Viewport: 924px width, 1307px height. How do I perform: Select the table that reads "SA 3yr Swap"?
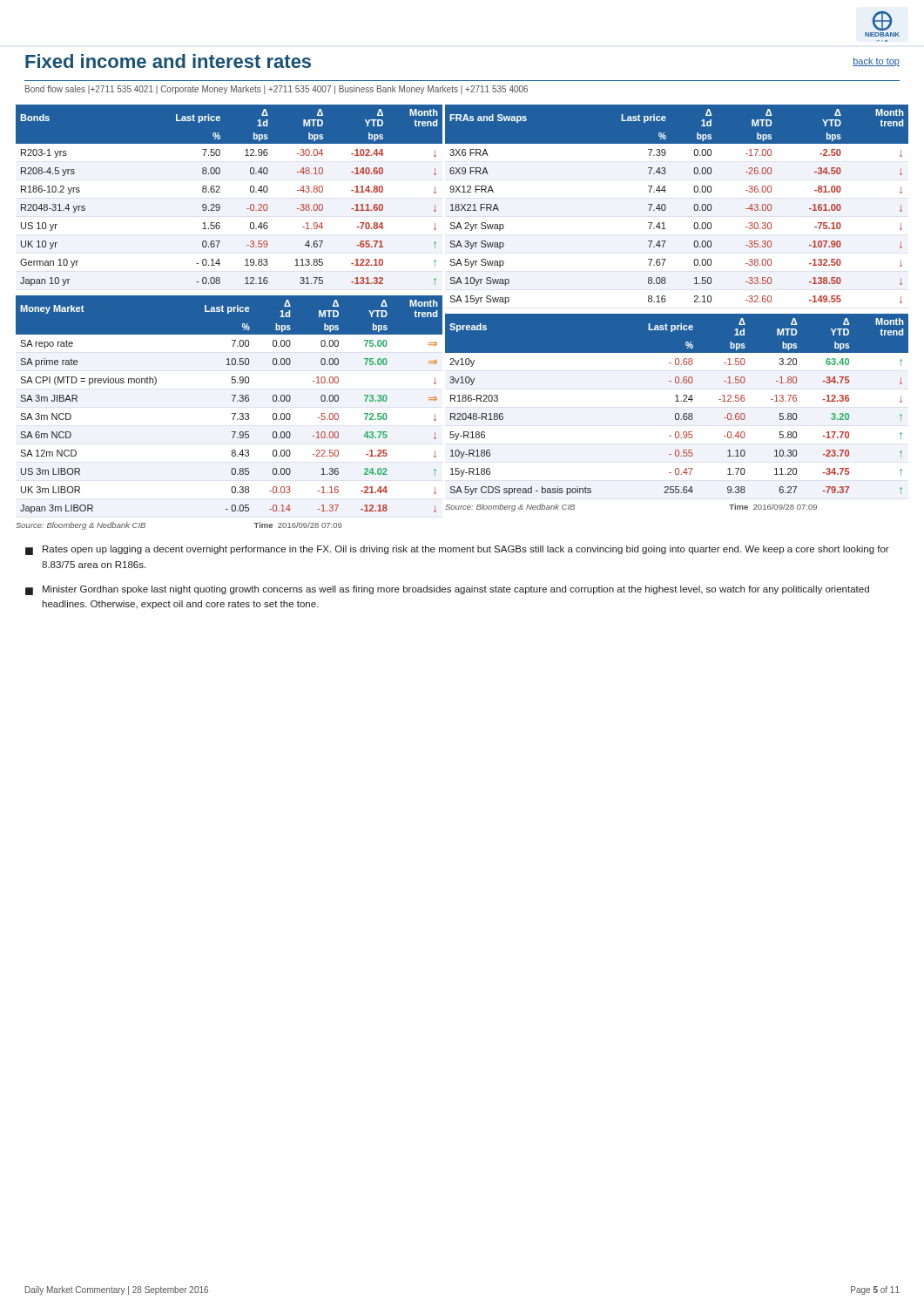click(677, 207)
